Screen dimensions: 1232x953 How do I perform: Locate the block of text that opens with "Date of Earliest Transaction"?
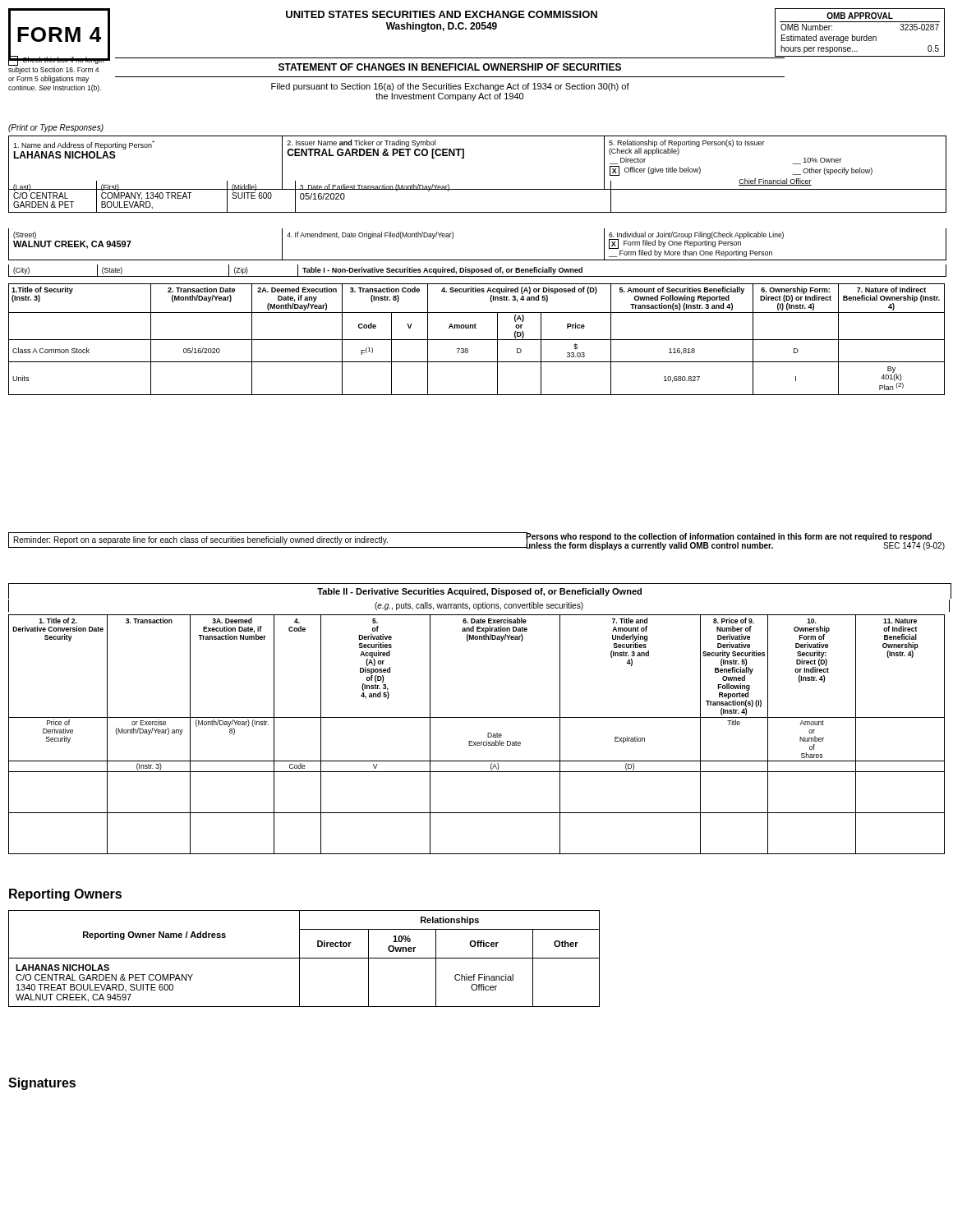click(453, 192)
